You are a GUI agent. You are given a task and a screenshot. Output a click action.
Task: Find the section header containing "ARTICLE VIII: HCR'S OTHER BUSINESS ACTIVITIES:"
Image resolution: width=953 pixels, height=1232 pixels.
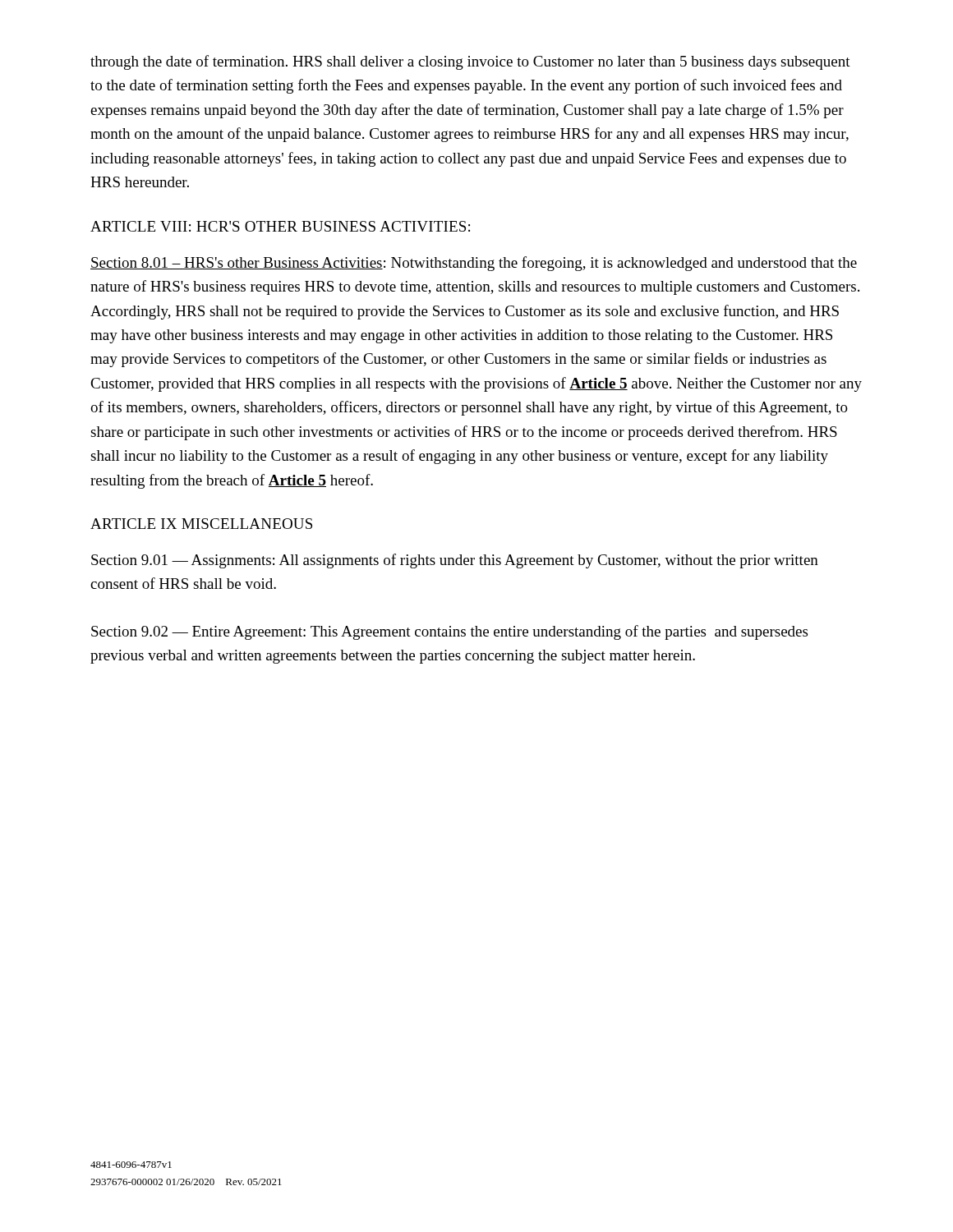click(x=281, y=226)
